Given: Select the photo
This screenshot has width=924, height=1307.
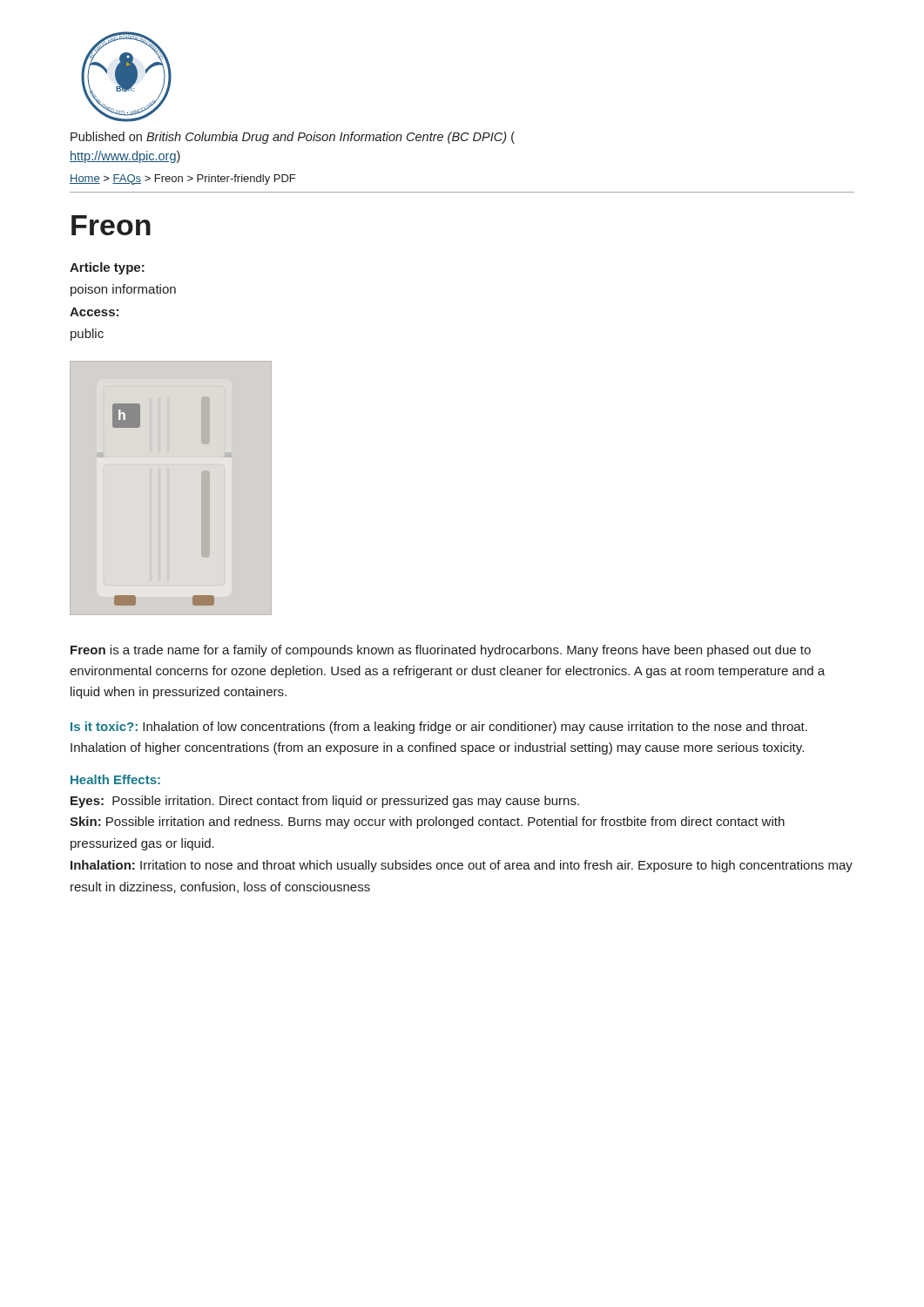Looking at the screenshot, I should 171,488.
